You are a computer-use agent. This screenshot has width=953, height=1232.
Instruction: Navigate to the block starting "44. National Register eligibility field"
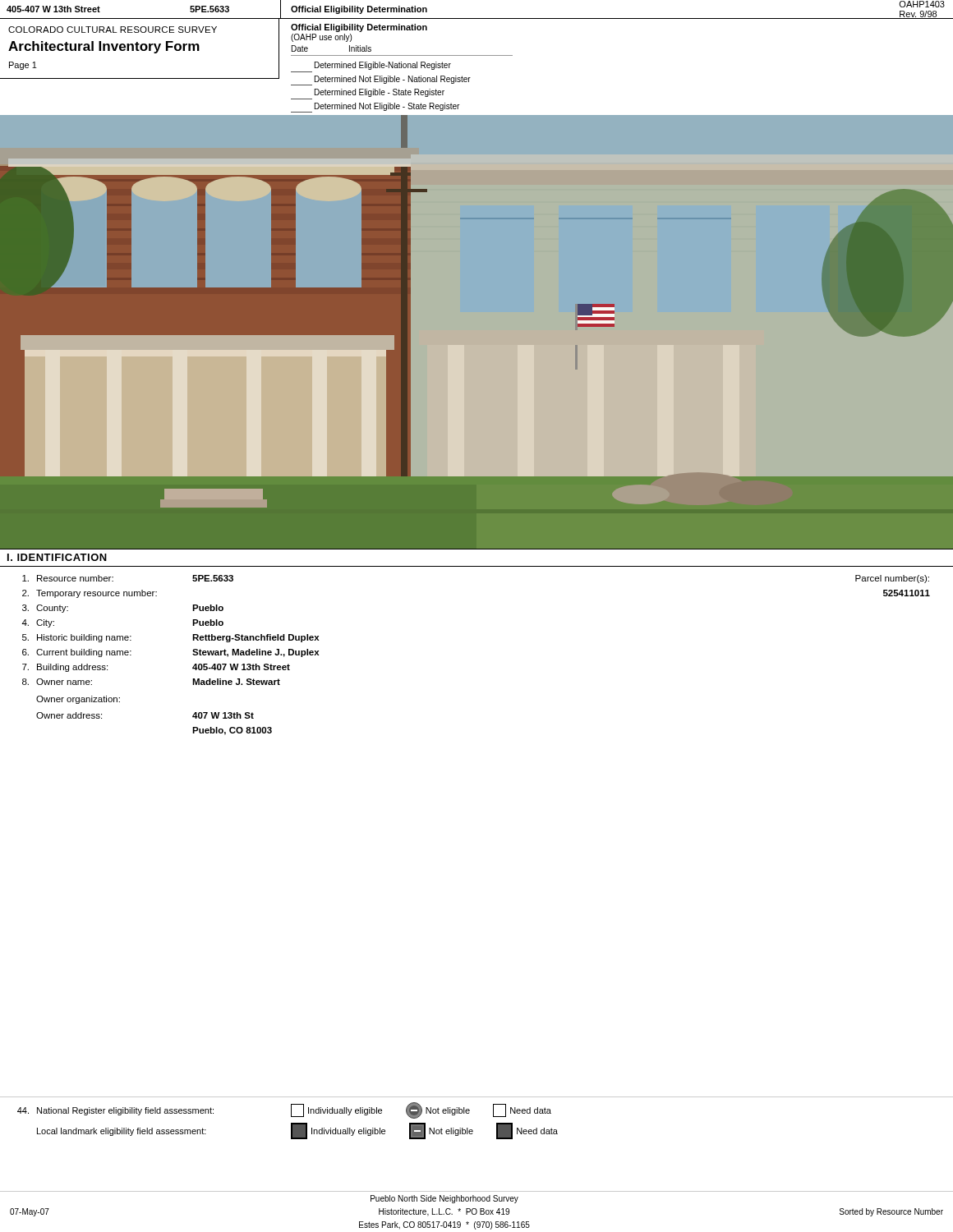pos(476,1121)
